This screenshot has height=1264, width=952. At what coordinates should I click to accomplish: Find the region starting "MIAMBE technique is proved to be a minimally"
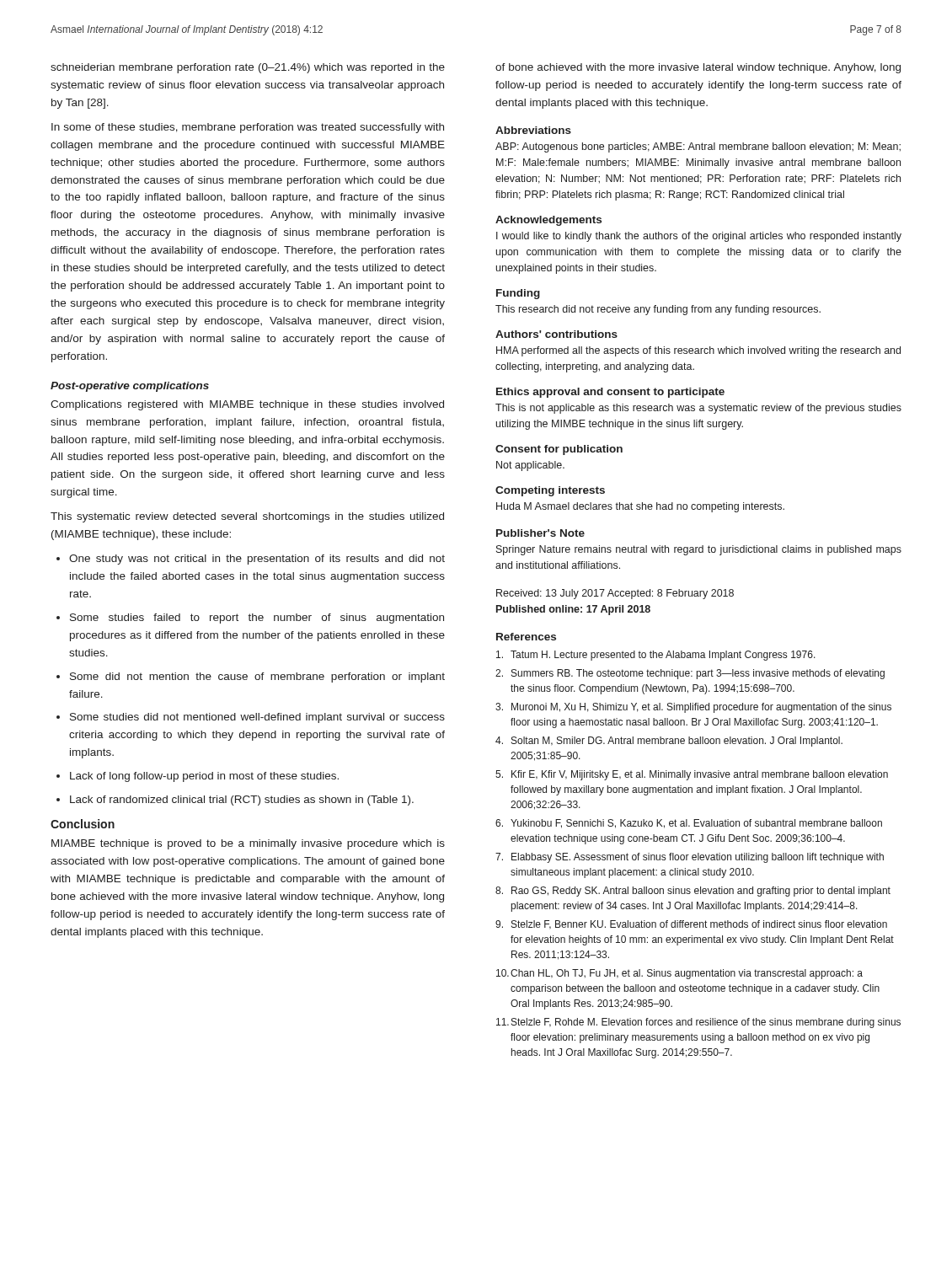coord(248,888)
